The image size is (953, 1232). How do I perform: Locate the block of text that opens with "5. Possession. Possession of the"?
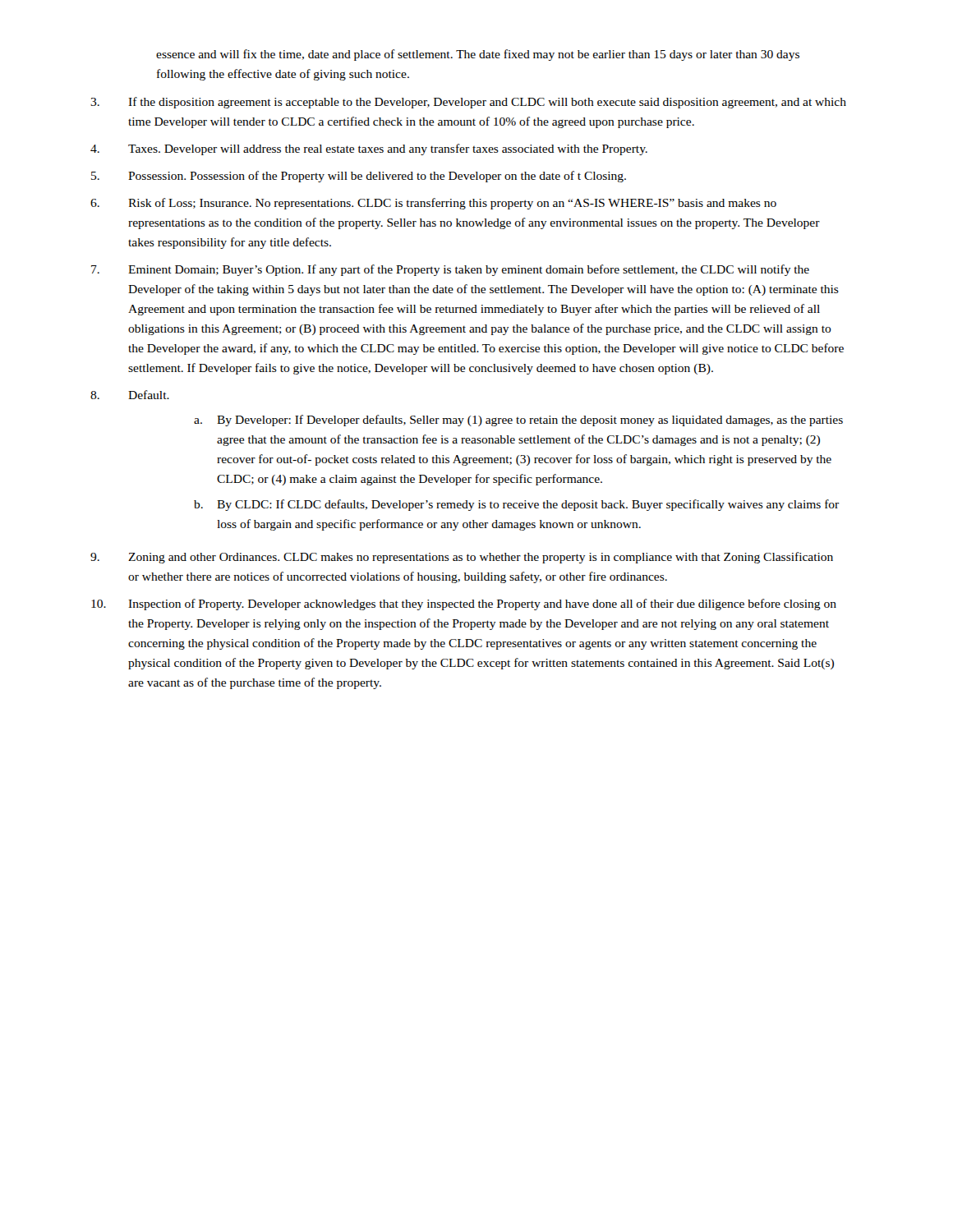pos(468,176)
